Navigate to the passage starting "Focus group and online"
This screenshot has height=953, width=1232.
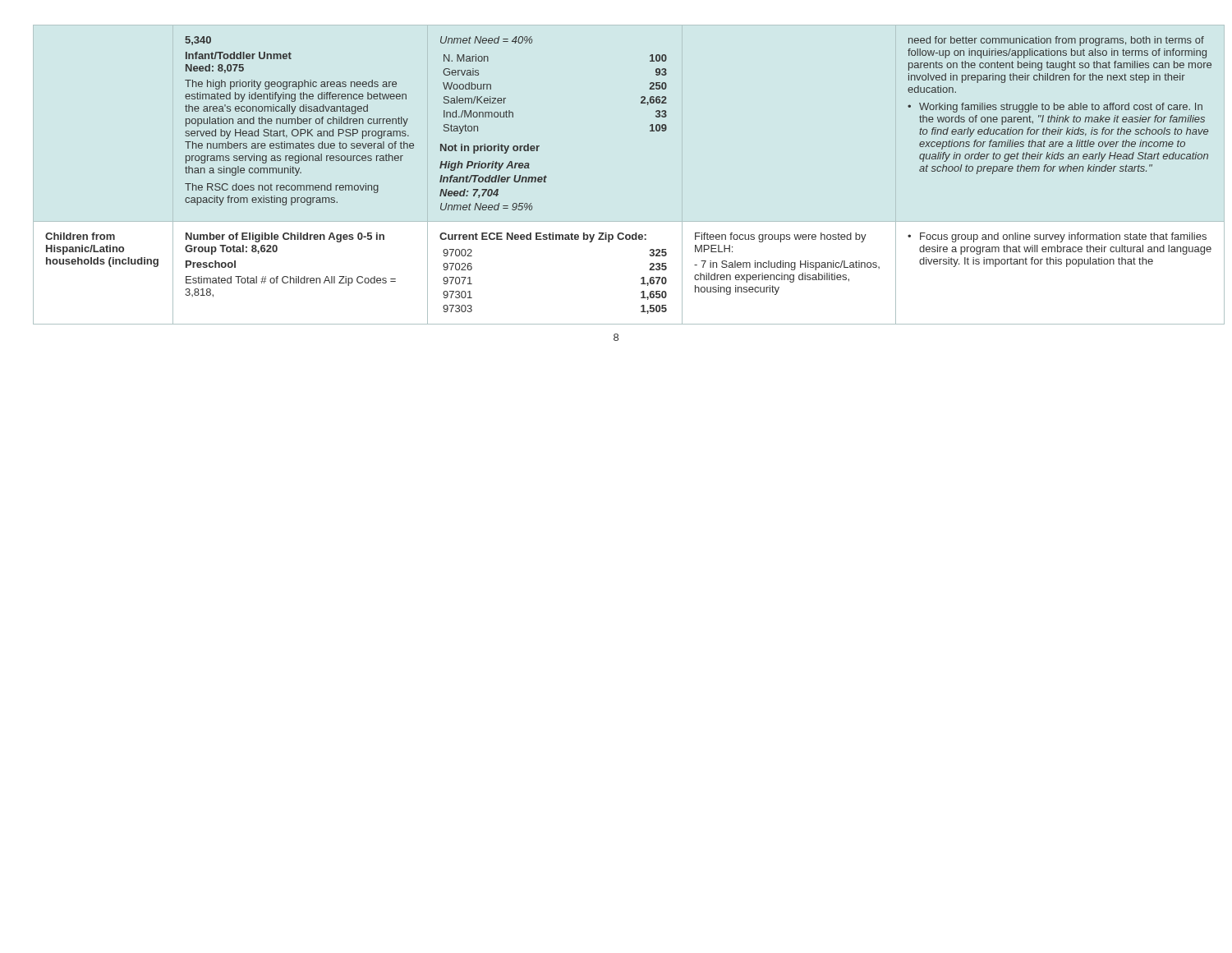[x=1060, y=249]
